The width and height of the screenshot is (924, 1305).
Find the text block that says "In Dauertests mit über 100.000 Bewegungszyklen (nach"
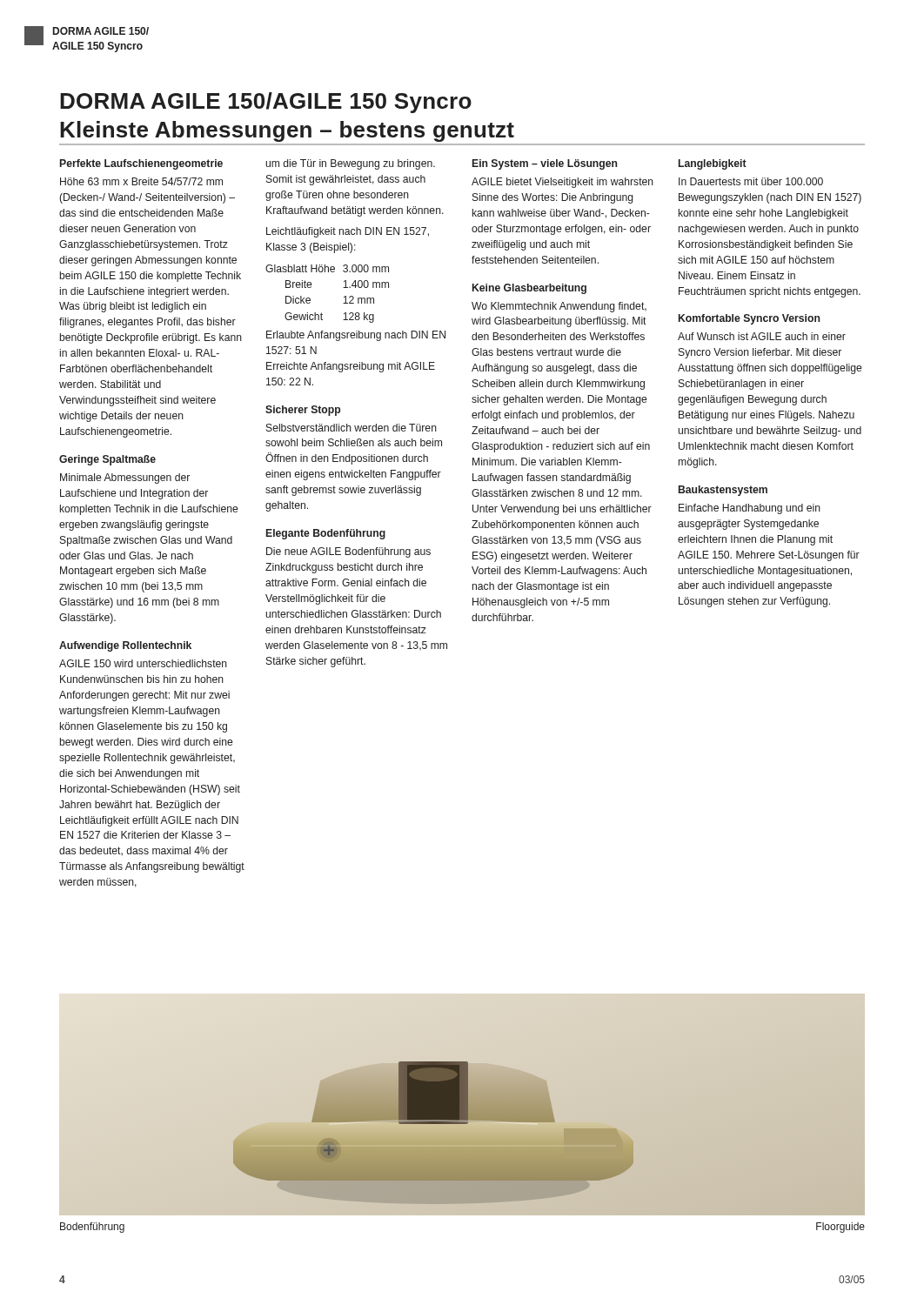[x=771, y=237]
